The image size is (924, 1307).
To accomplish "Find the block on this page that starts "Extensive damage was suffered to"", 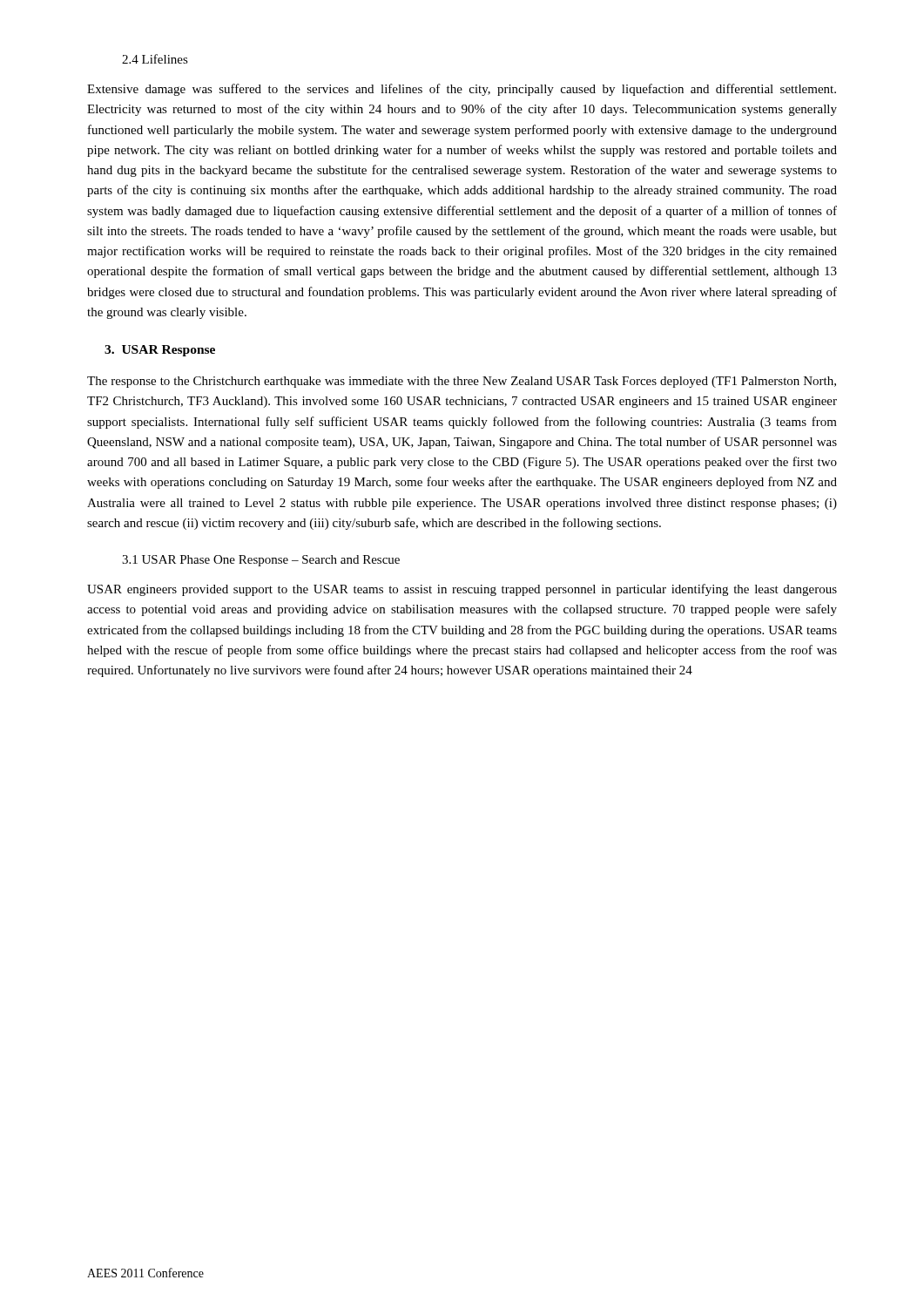I will tap(462, 200).
